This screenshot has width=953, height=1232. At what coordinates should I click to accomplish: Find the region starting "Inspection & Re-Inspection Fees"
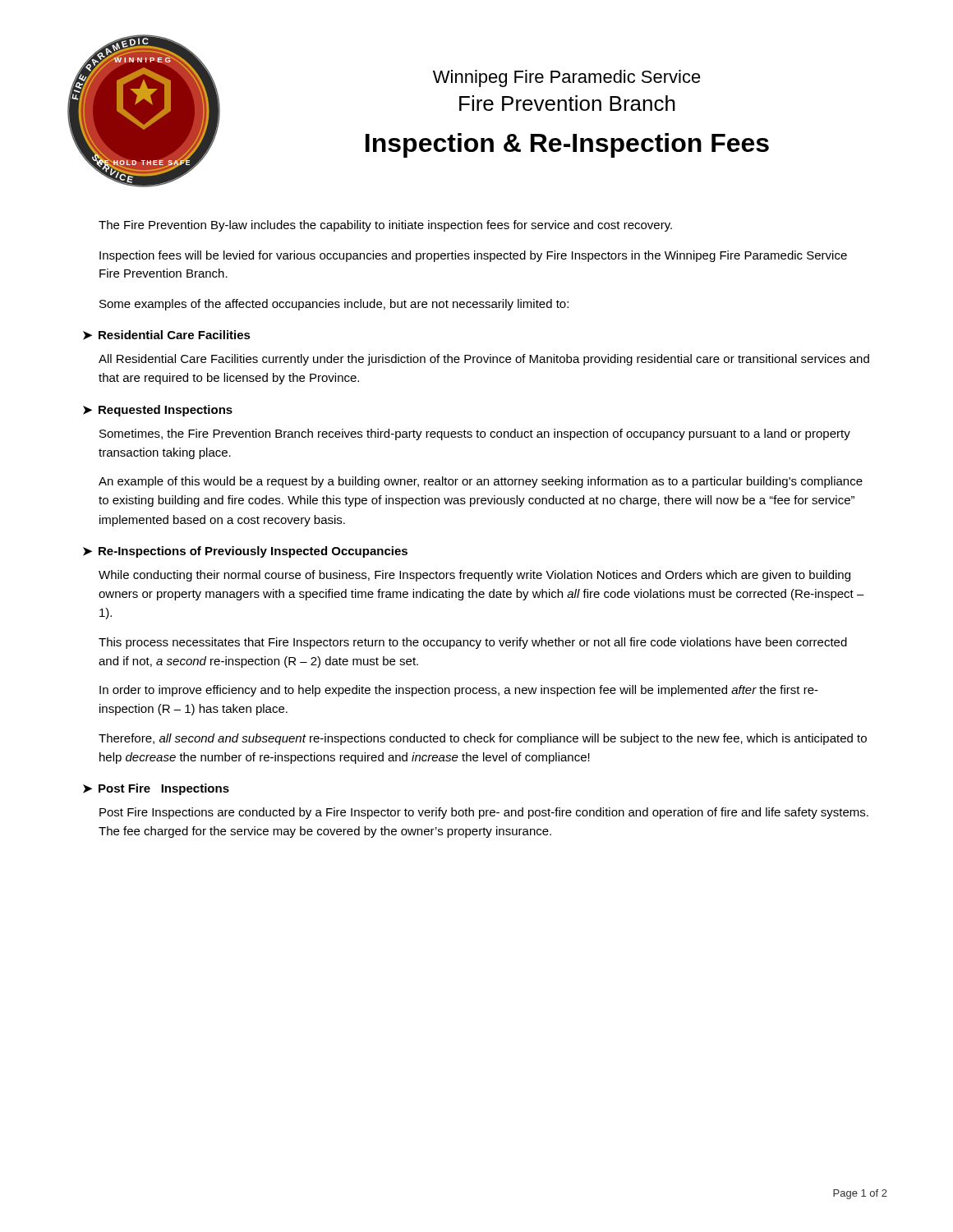567,143
